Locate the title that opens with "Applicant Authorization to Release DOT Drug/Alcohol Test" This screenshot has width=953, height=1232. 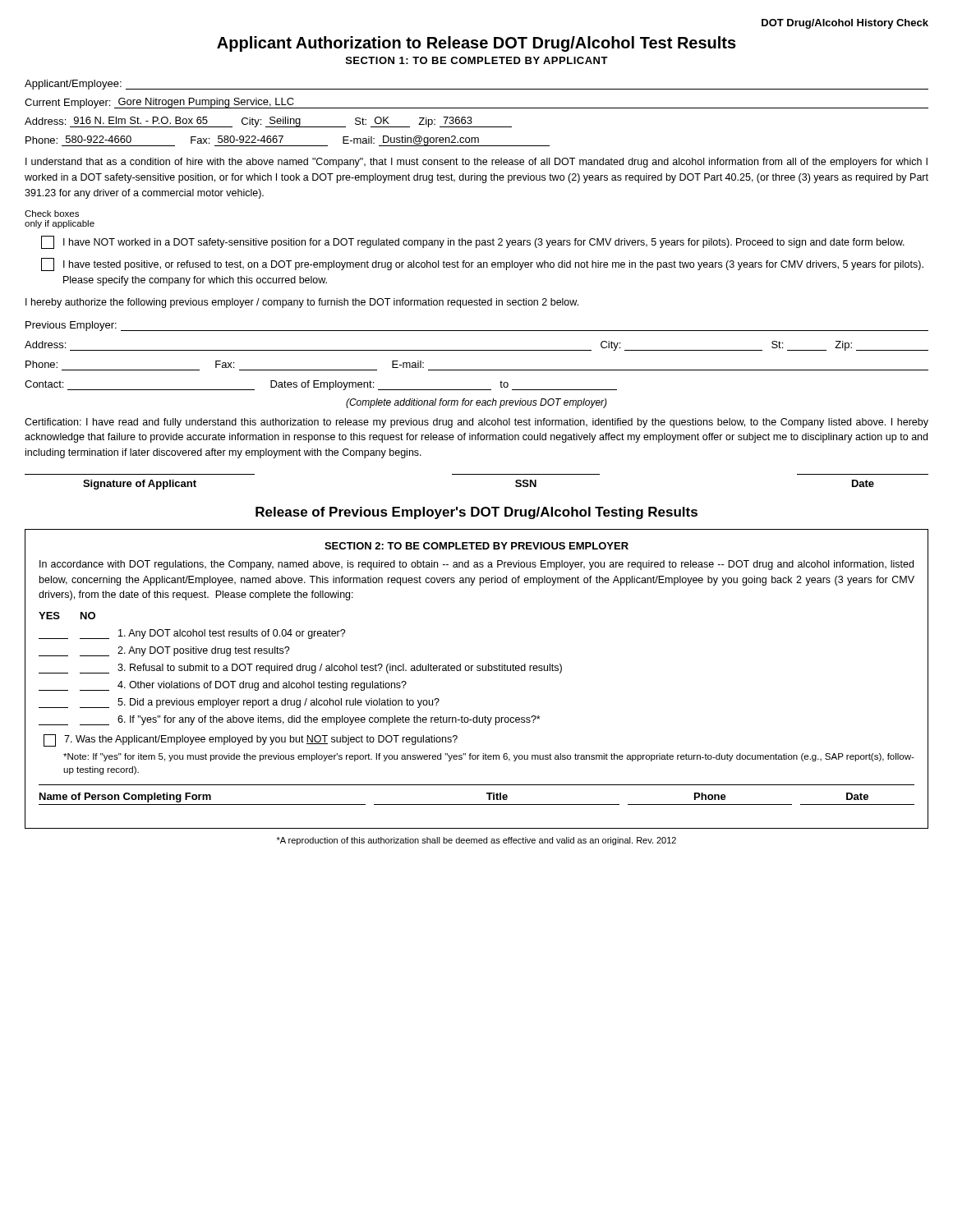click(476, 43)
